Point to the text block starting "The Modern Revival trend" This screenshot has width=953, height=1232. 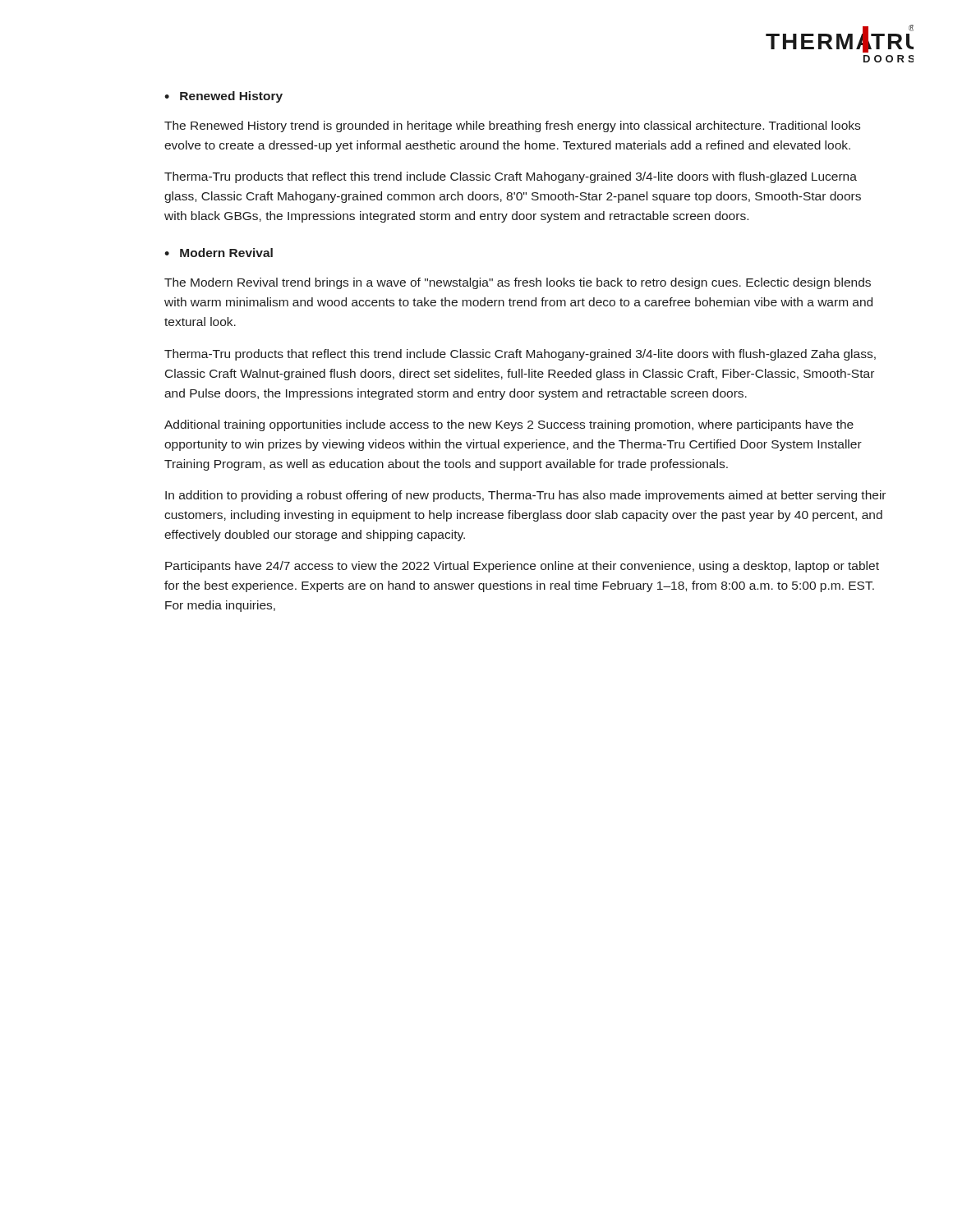tap(519, 302)
